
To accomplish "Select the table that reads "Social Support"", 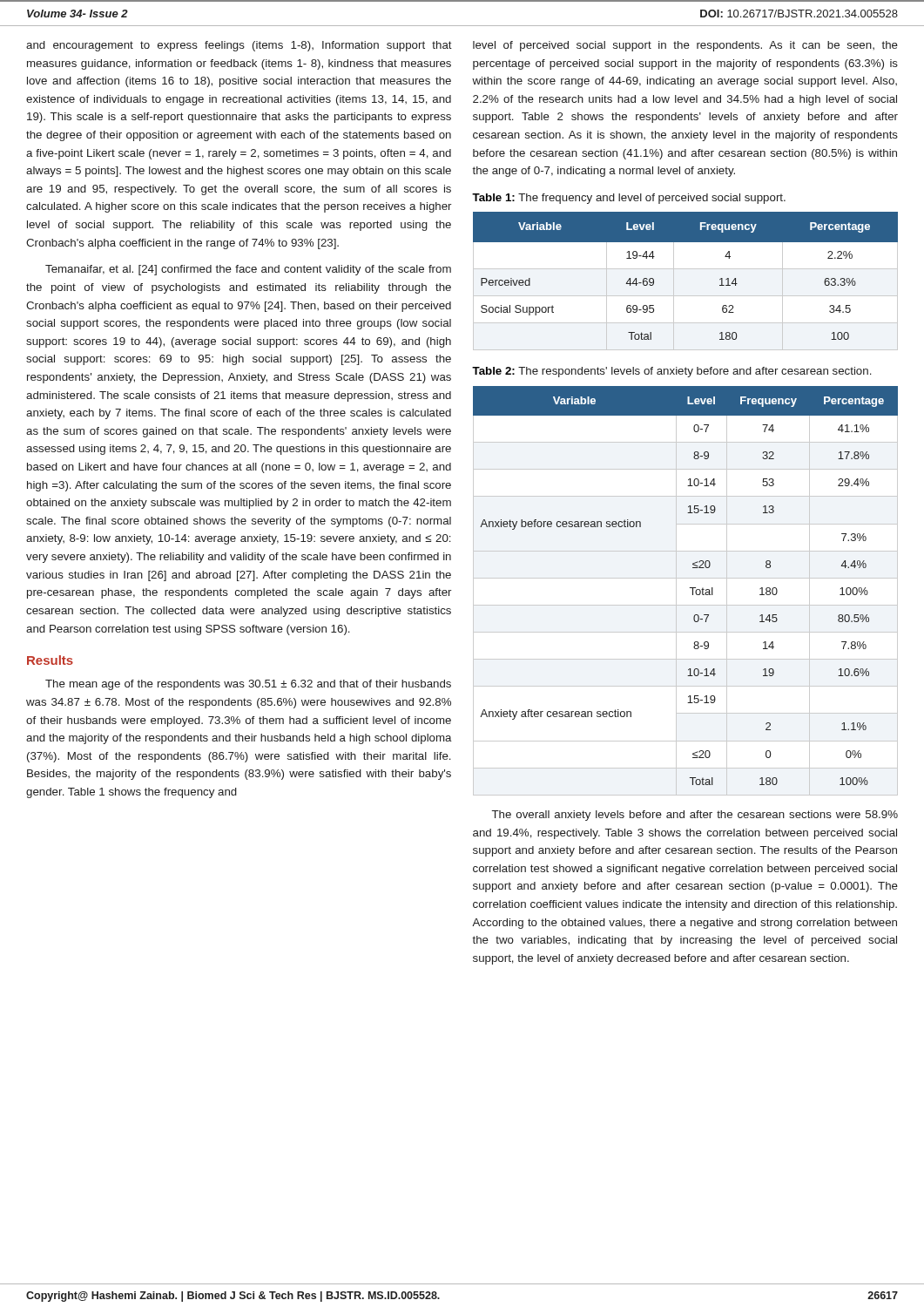I will pyautogui.click(x=685, y=281).
